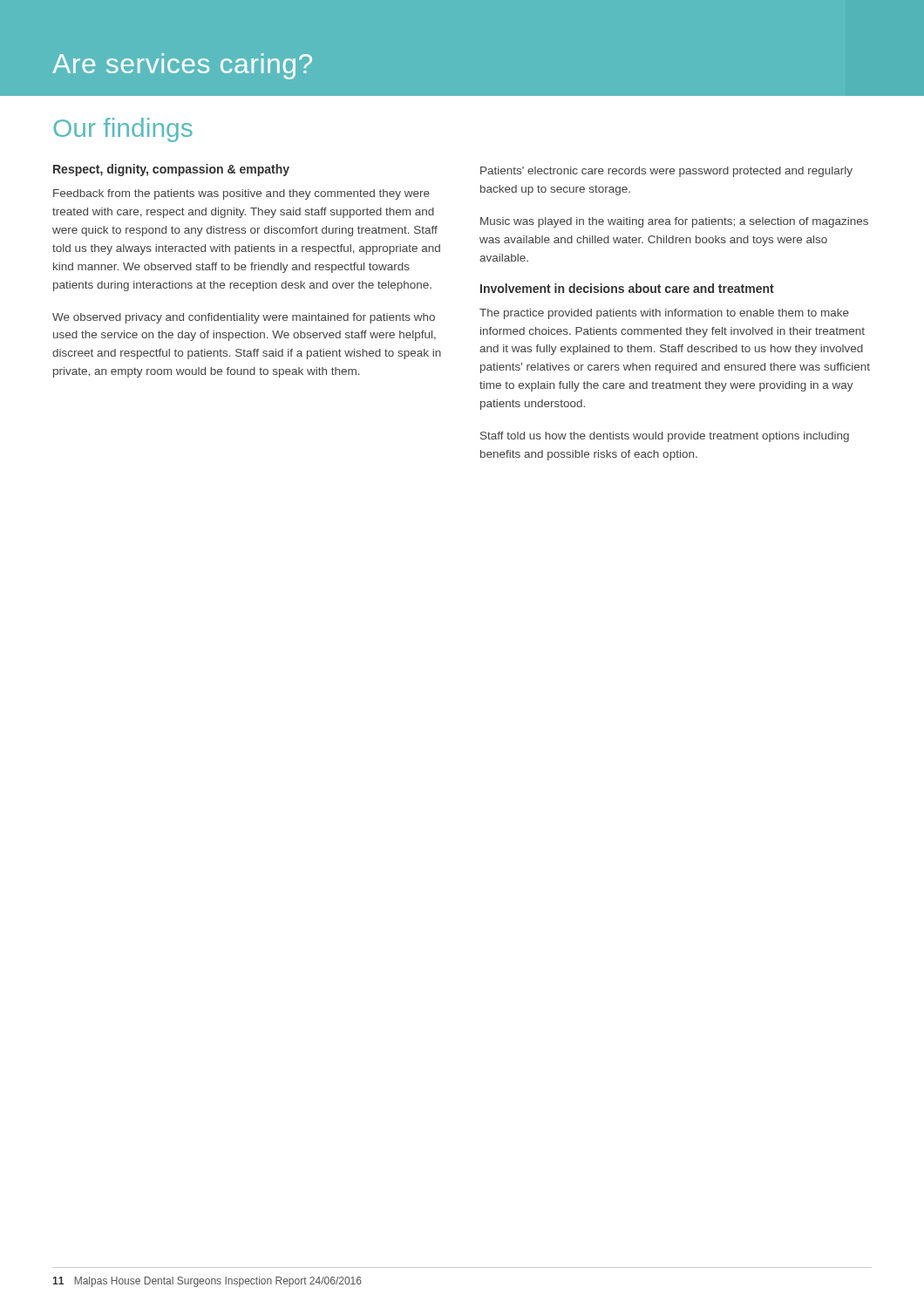Locate the text block starting "Music was played"
This screenshot has width=924, height=1308.
pos(674,239)
